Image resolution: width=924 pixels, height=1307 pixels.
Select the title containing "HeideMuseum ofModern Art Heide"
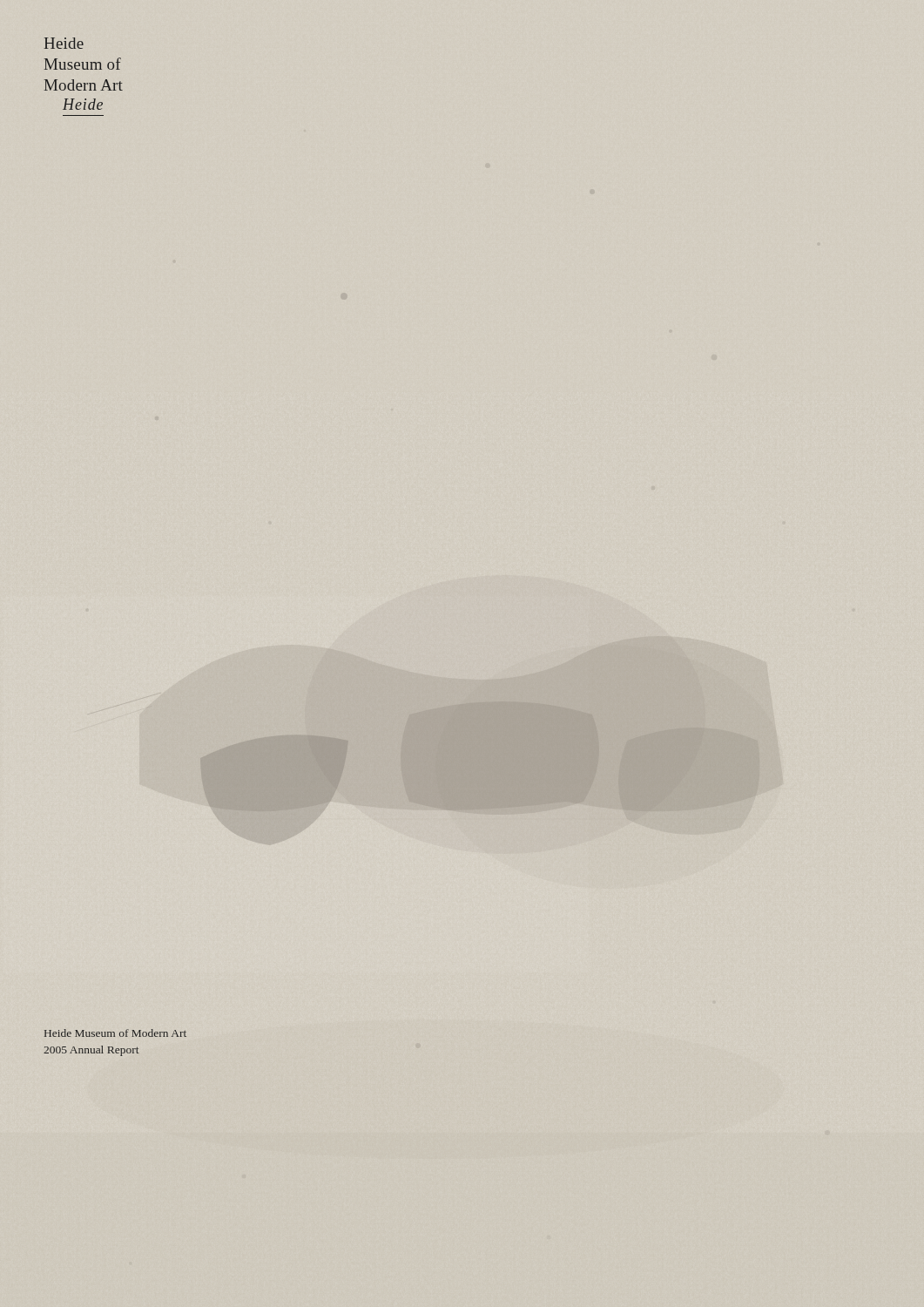(x=64, y=43)
